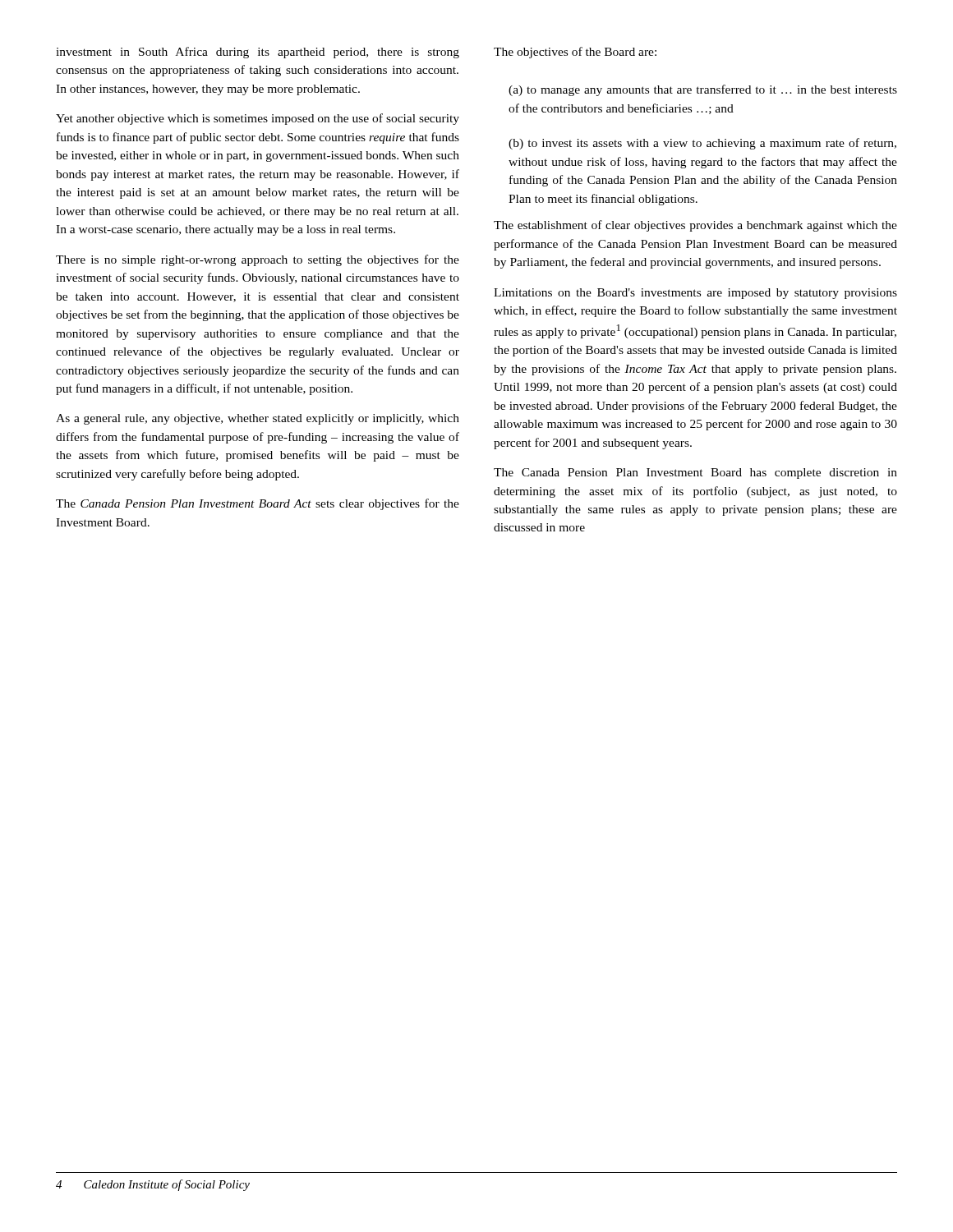The image size is (953, 1232).
Task: Navigate to the text starting "Limitations on the Board's investments are"
Action: (695, 367)
